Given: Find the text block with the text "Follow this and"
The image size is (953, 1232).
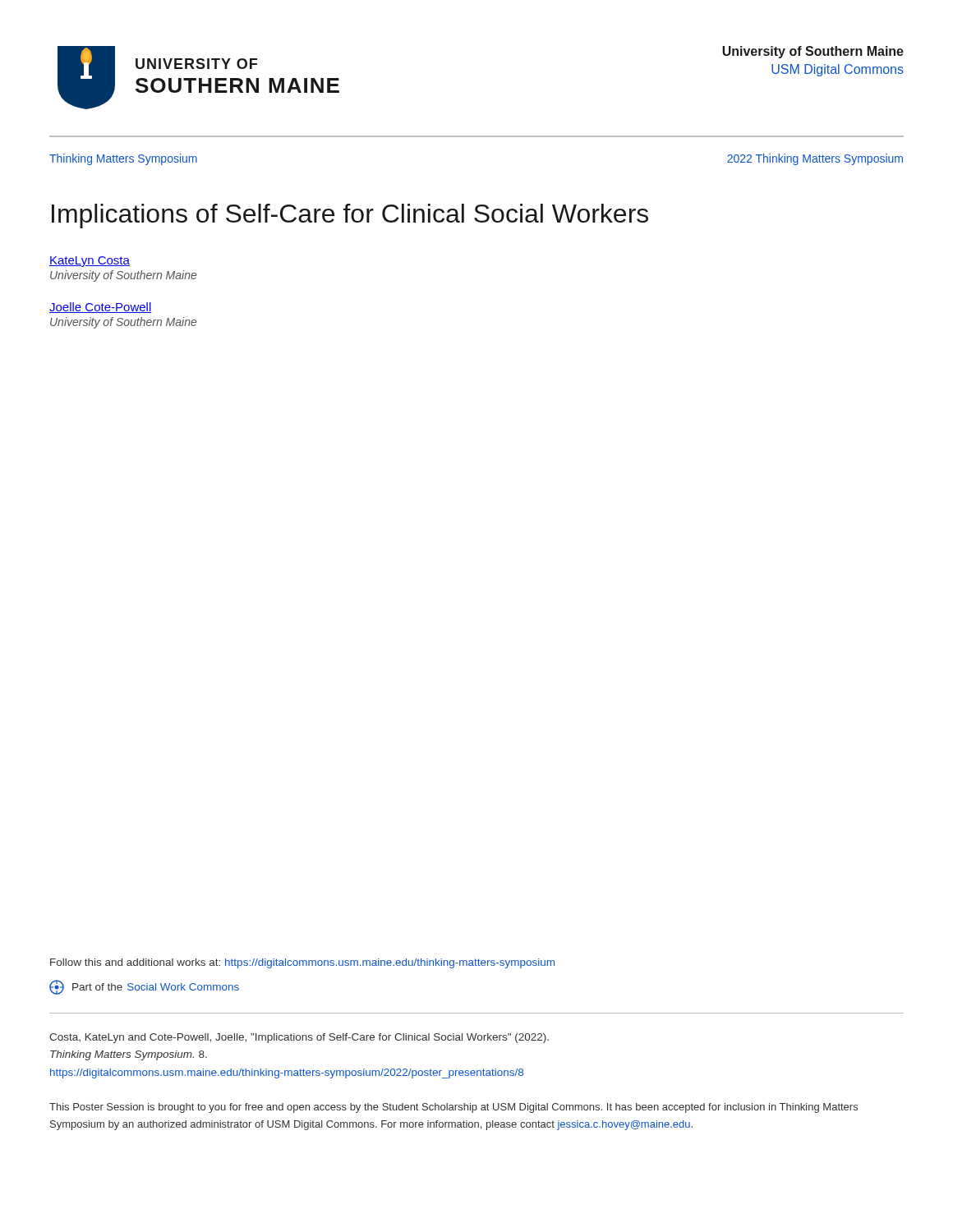Looking at the screenshot, I should point(302,962).
